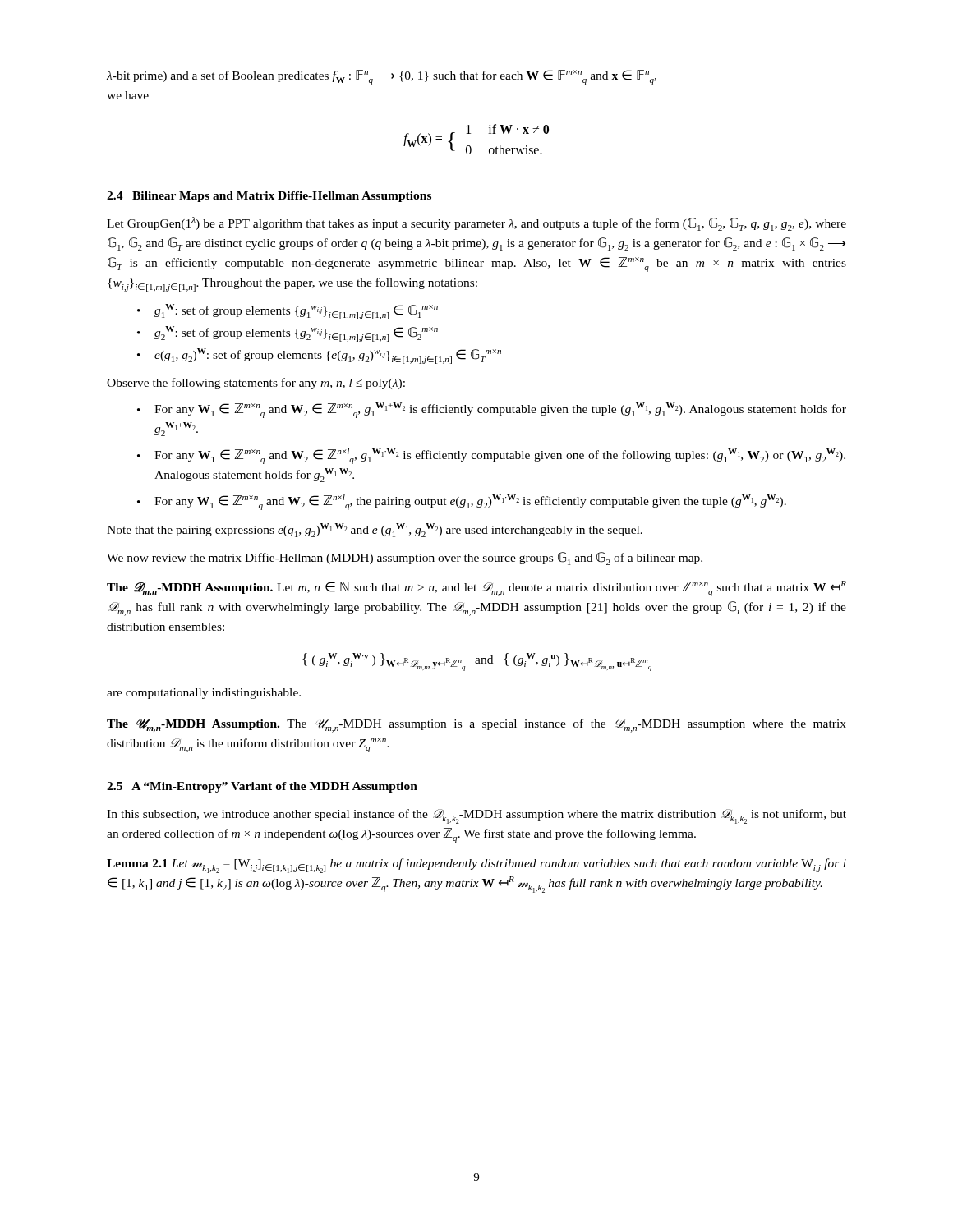Image resolution: width=953 pixels, height=1232 pixels.
Task: Select the passage starting "λ-bit prime) and a set of Boolean predicates"
Action: click(382, 84)
